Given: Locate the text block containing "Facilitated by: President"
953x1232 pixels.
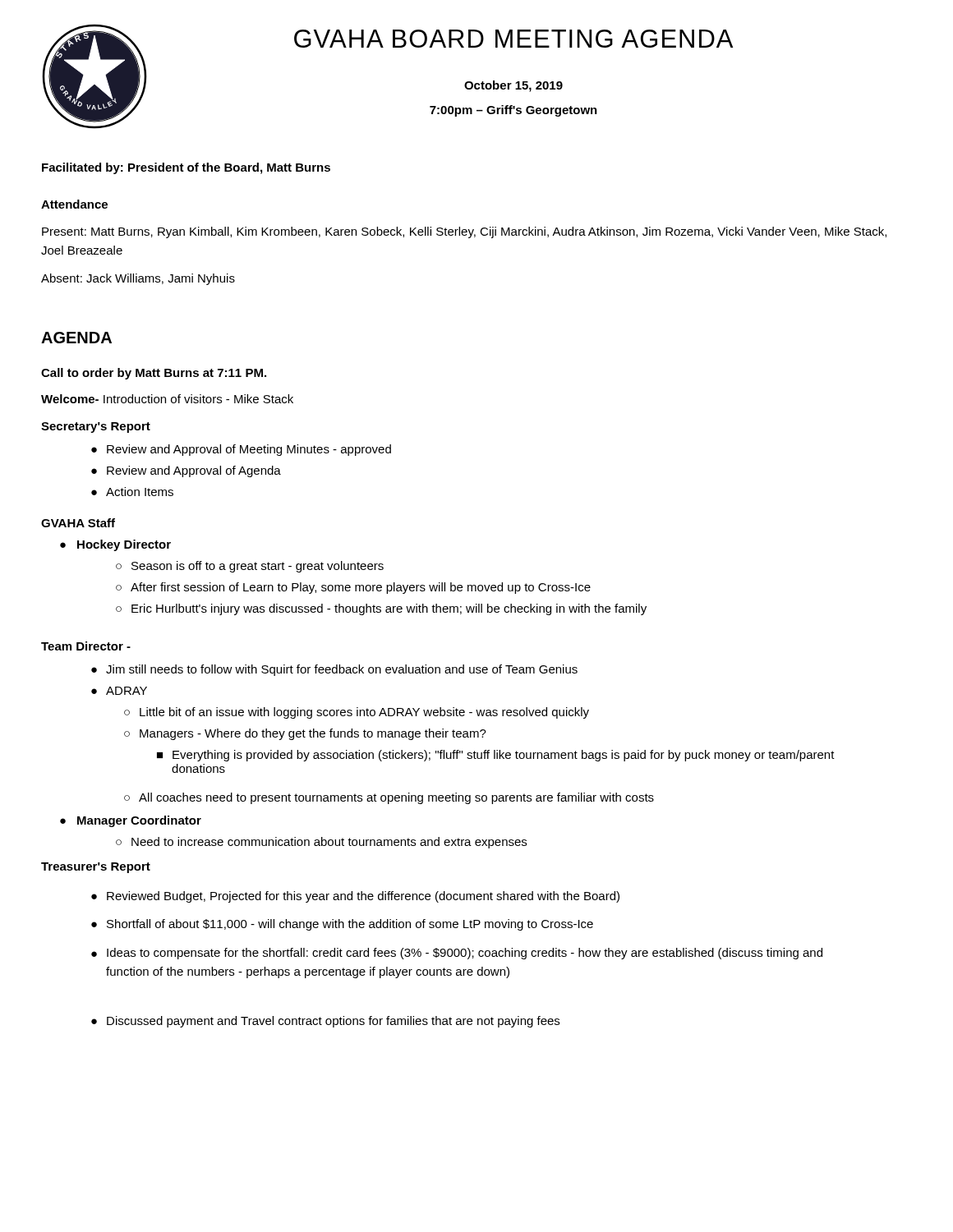Looking at the screenshot, I should click(x=186, y=167).
